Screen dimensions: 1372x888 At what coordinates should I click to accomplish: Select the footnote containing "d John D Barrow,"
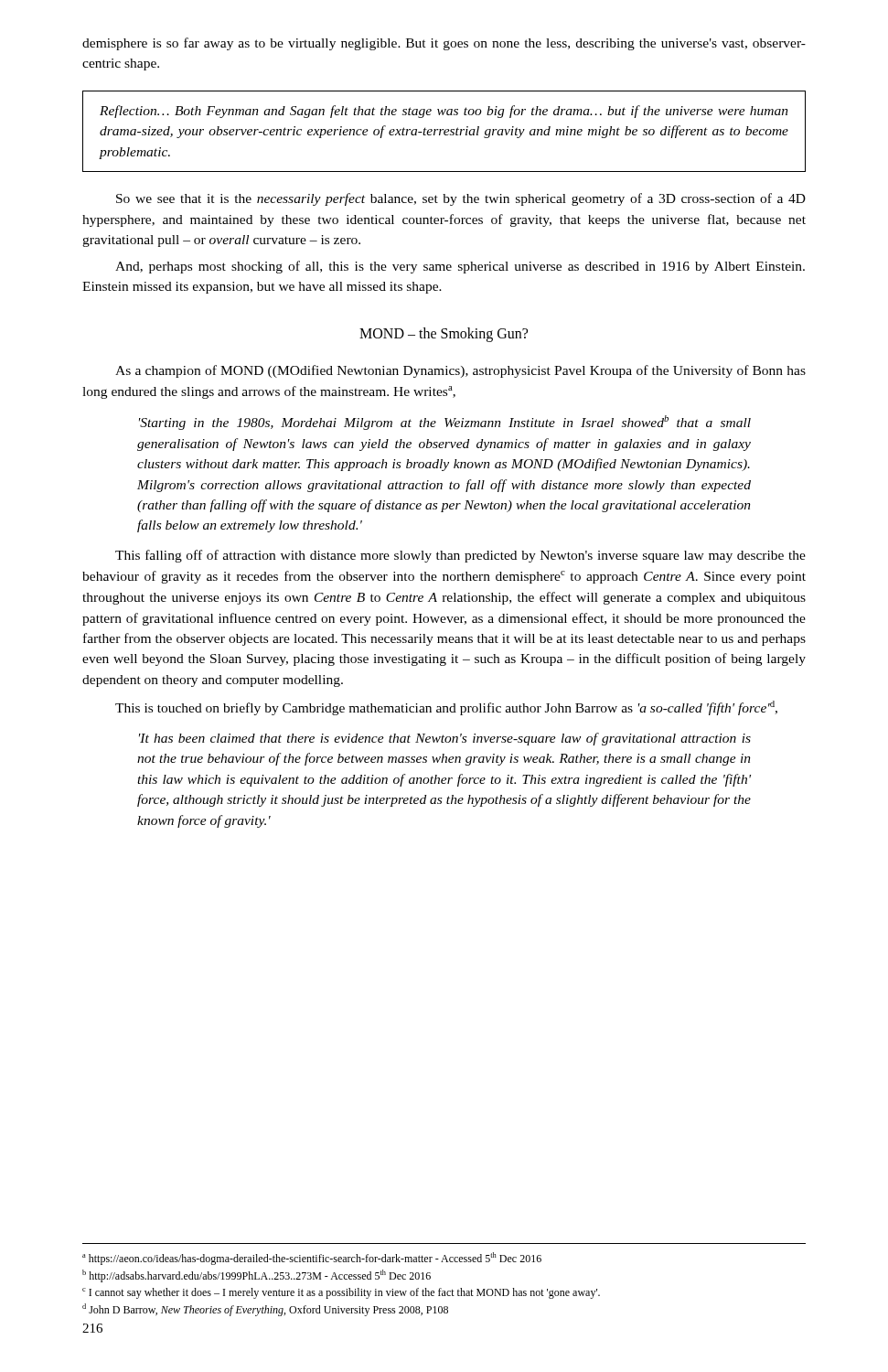pos(444,1310)
